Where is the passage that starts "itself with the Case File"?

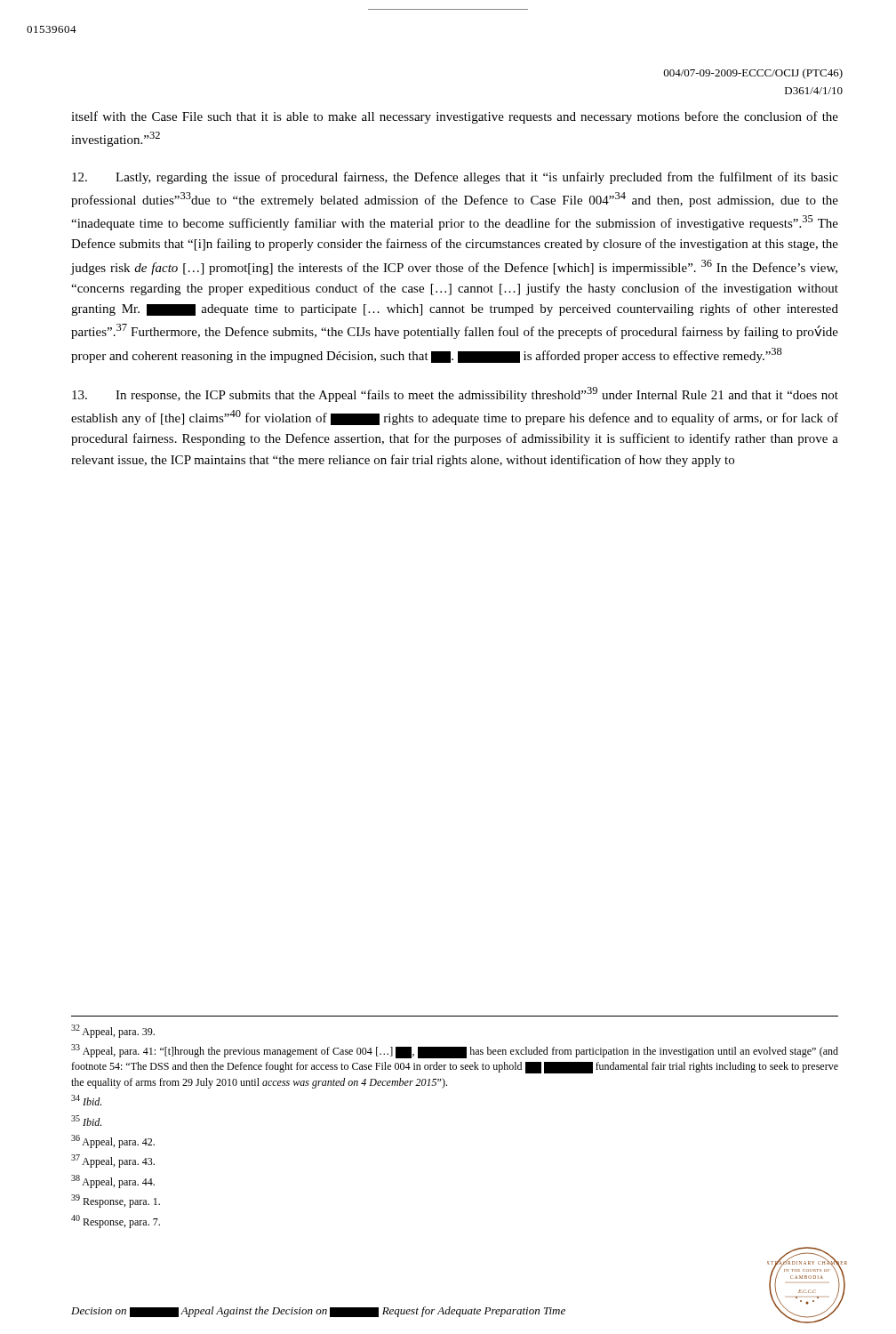455,128
